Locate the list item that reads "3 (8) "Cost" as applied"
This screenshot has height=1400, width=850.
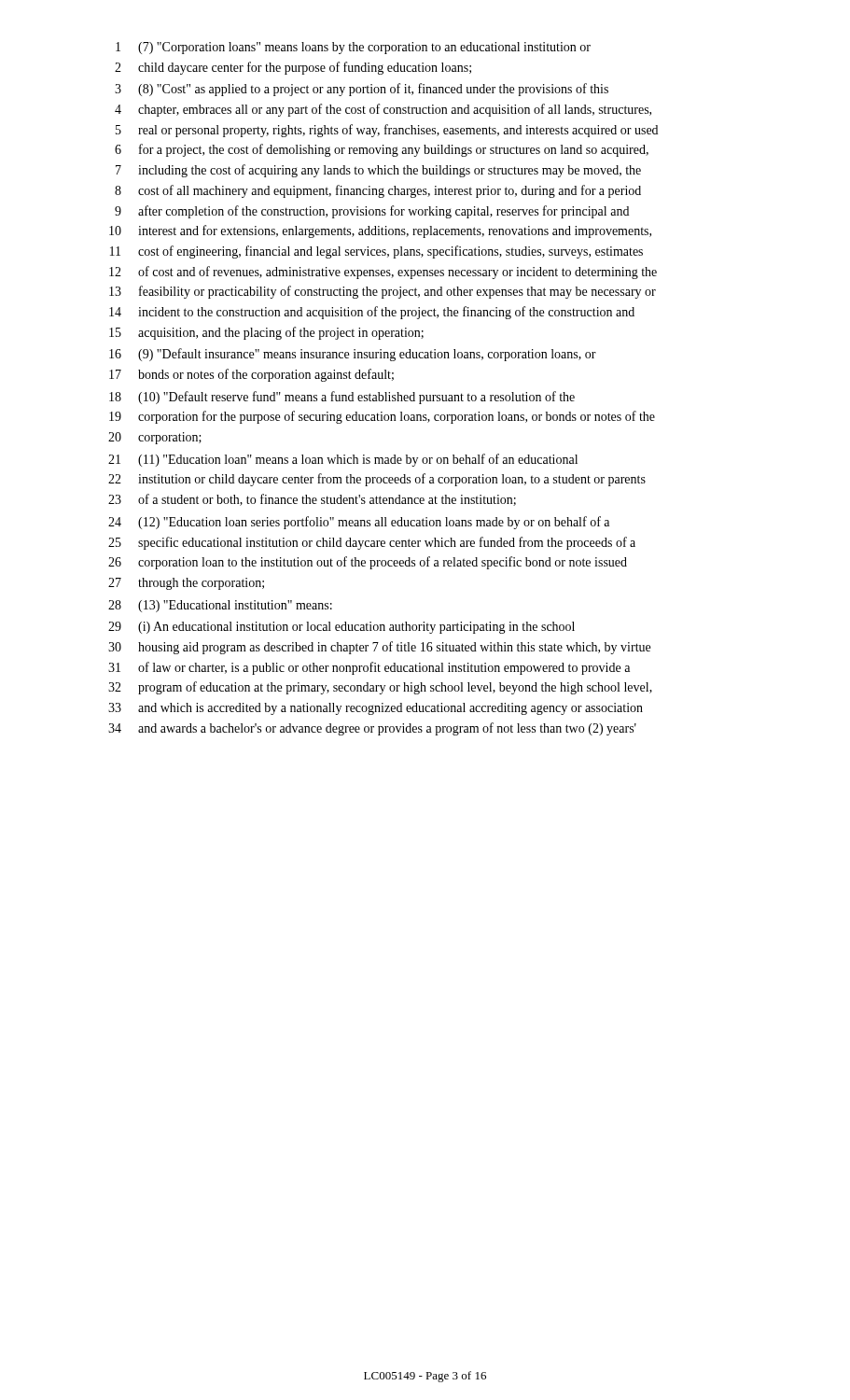click(x=434, y=211)
